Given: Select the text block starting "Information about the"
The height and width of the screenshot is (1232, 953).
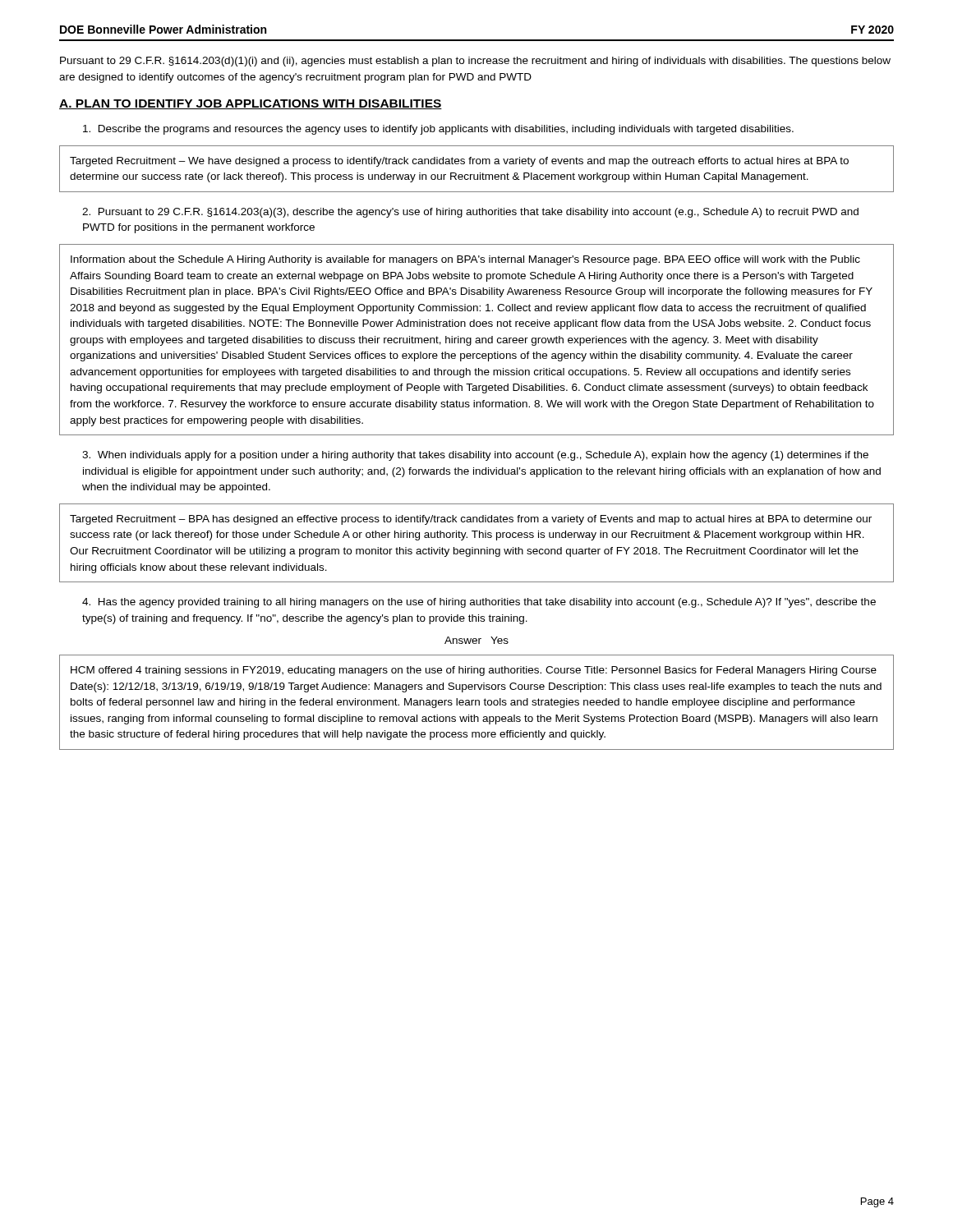Looking at the screenshot, I should (x=472, y=339).
